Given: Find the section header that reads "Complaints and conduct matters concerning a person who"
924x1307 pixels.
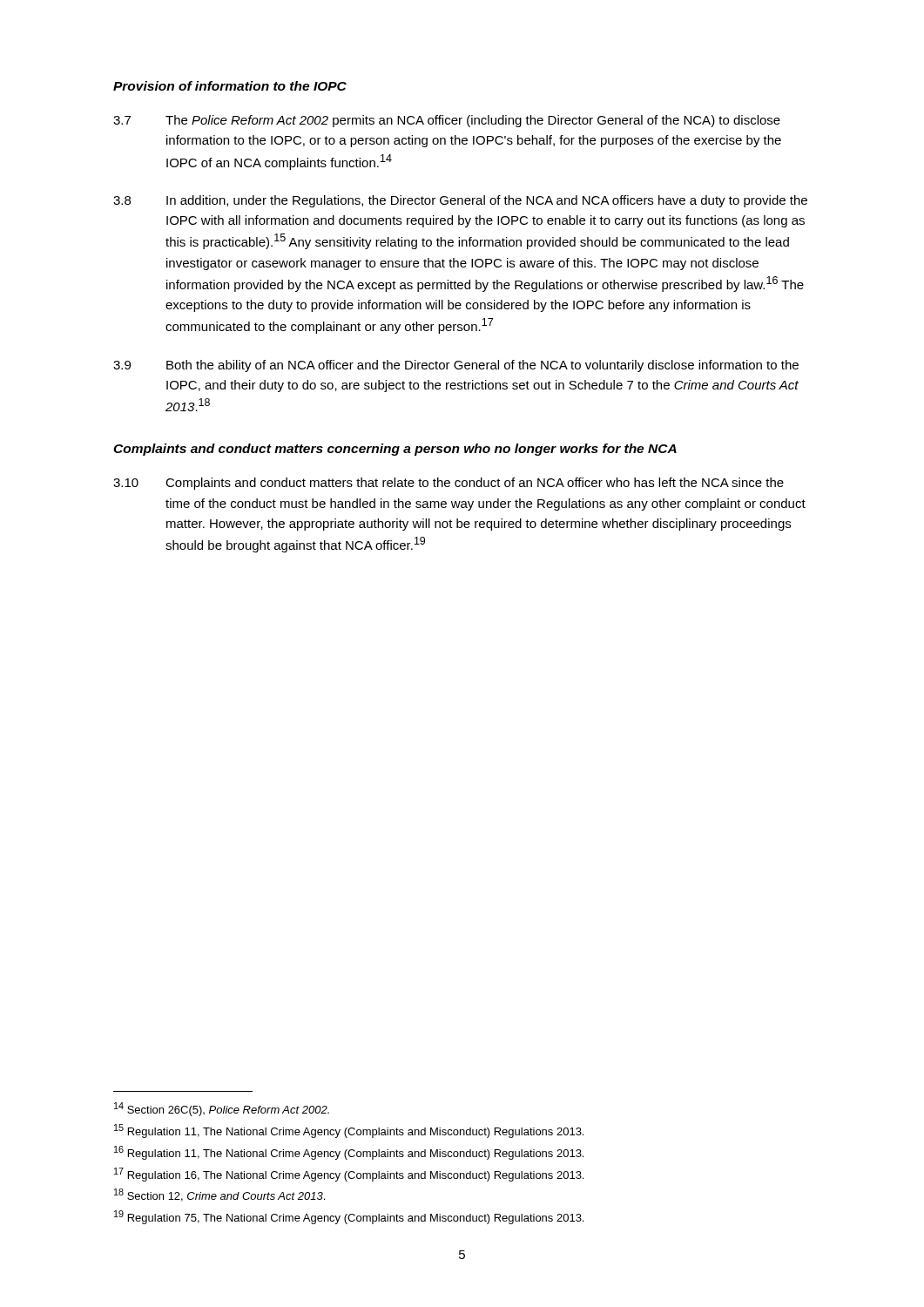Looking at the screenshot, I should click(395, 448).
